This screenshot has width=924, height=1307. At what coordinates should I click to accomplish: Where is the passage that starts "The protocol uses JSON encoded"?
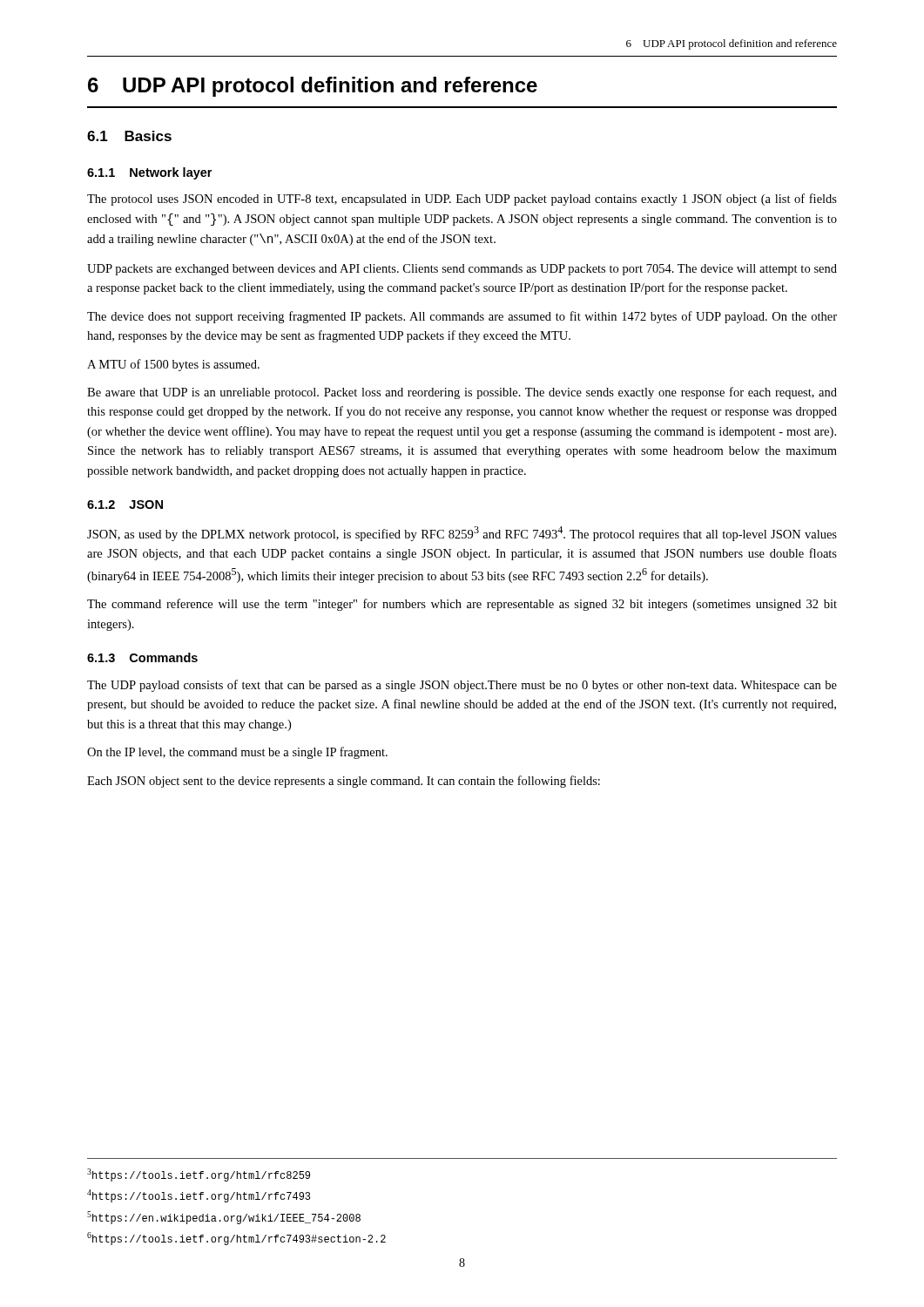pyautogui.click(x=462, y=220)
